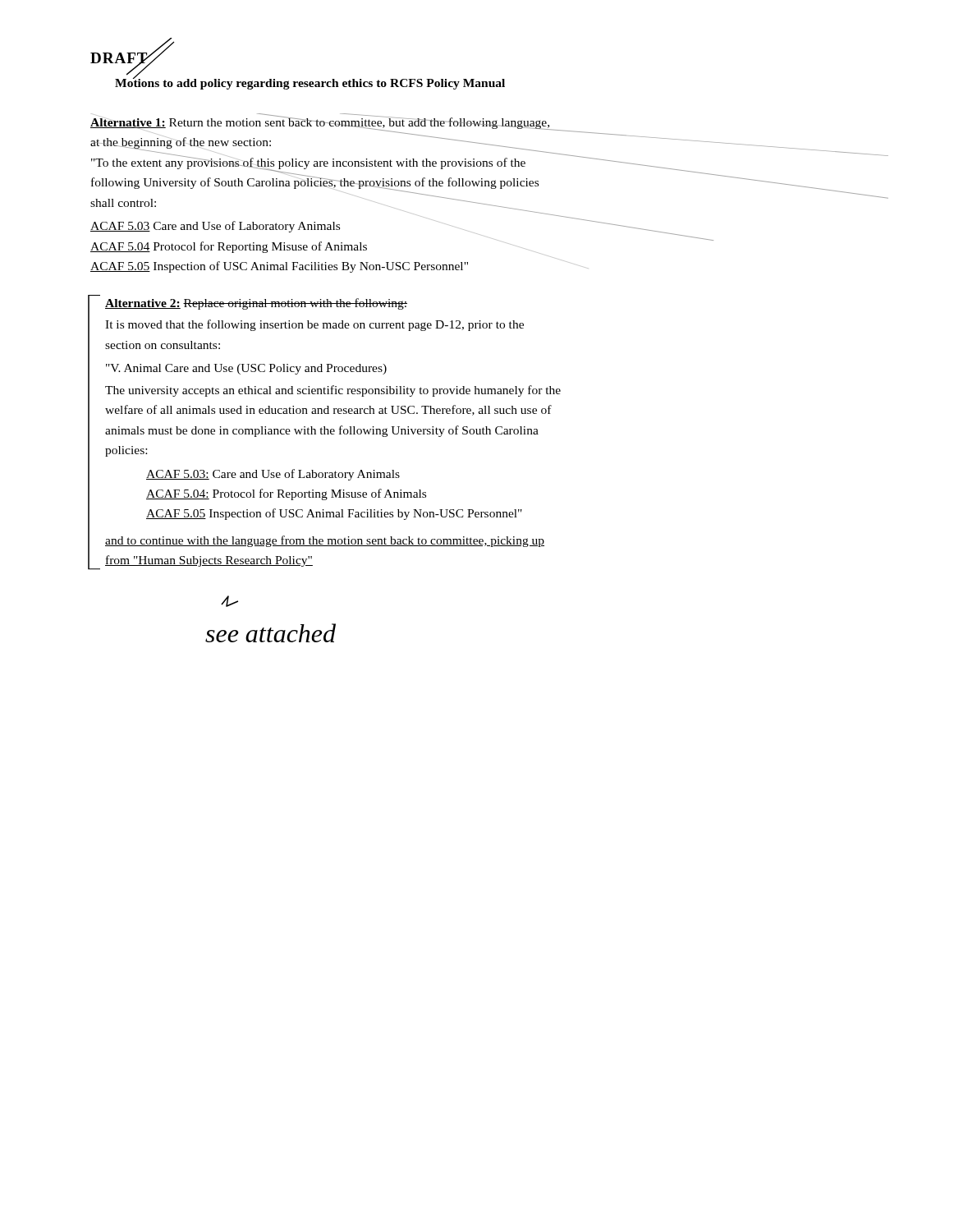The height and width of the screenshot is (1232, 954).
Task: Point to the text starting "DRAFT Motions to add policy regarding"
Action: point(489,70)
